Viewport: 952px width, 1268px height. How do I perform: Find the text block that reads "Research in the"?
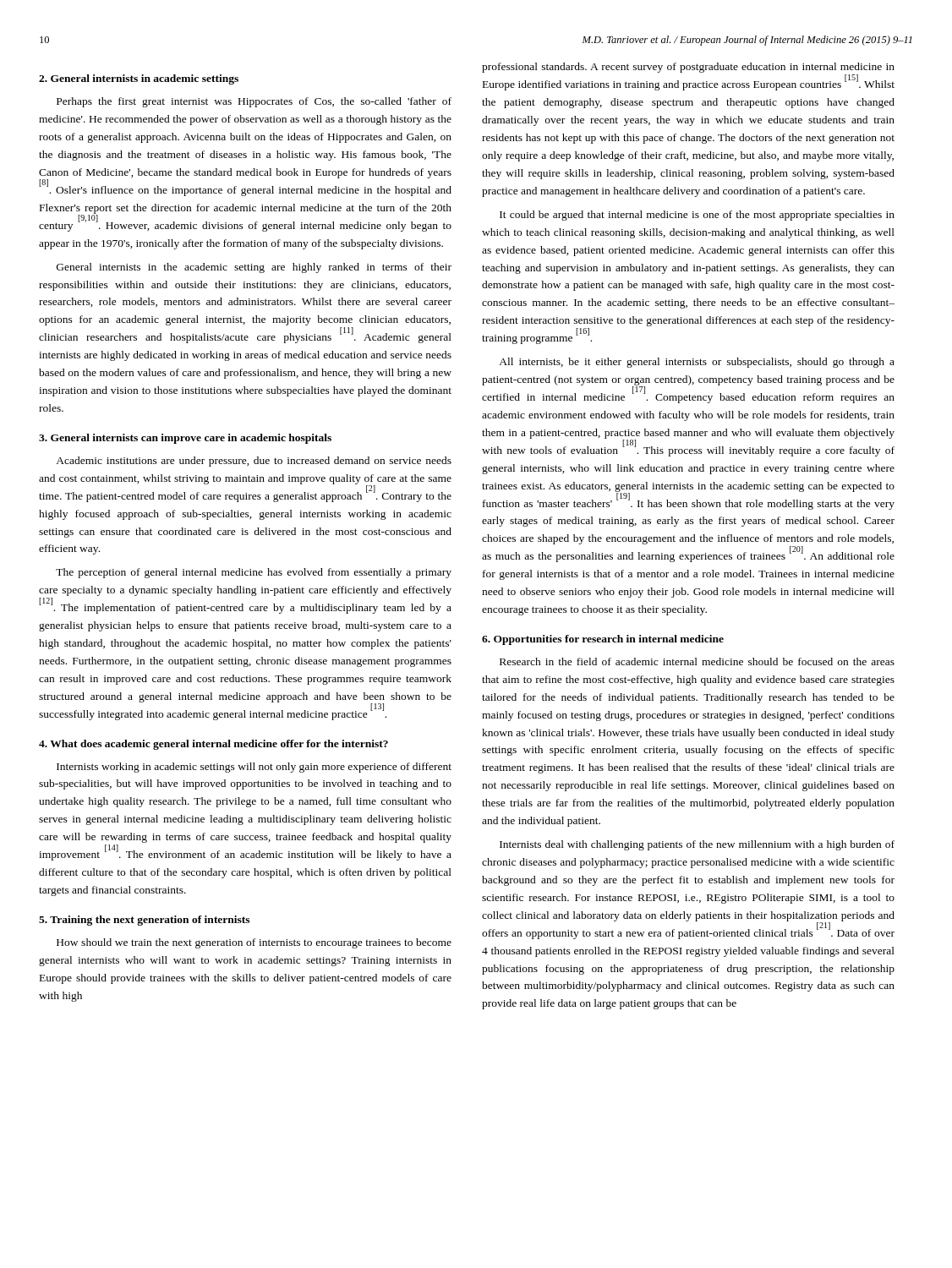tap(688, 833)
